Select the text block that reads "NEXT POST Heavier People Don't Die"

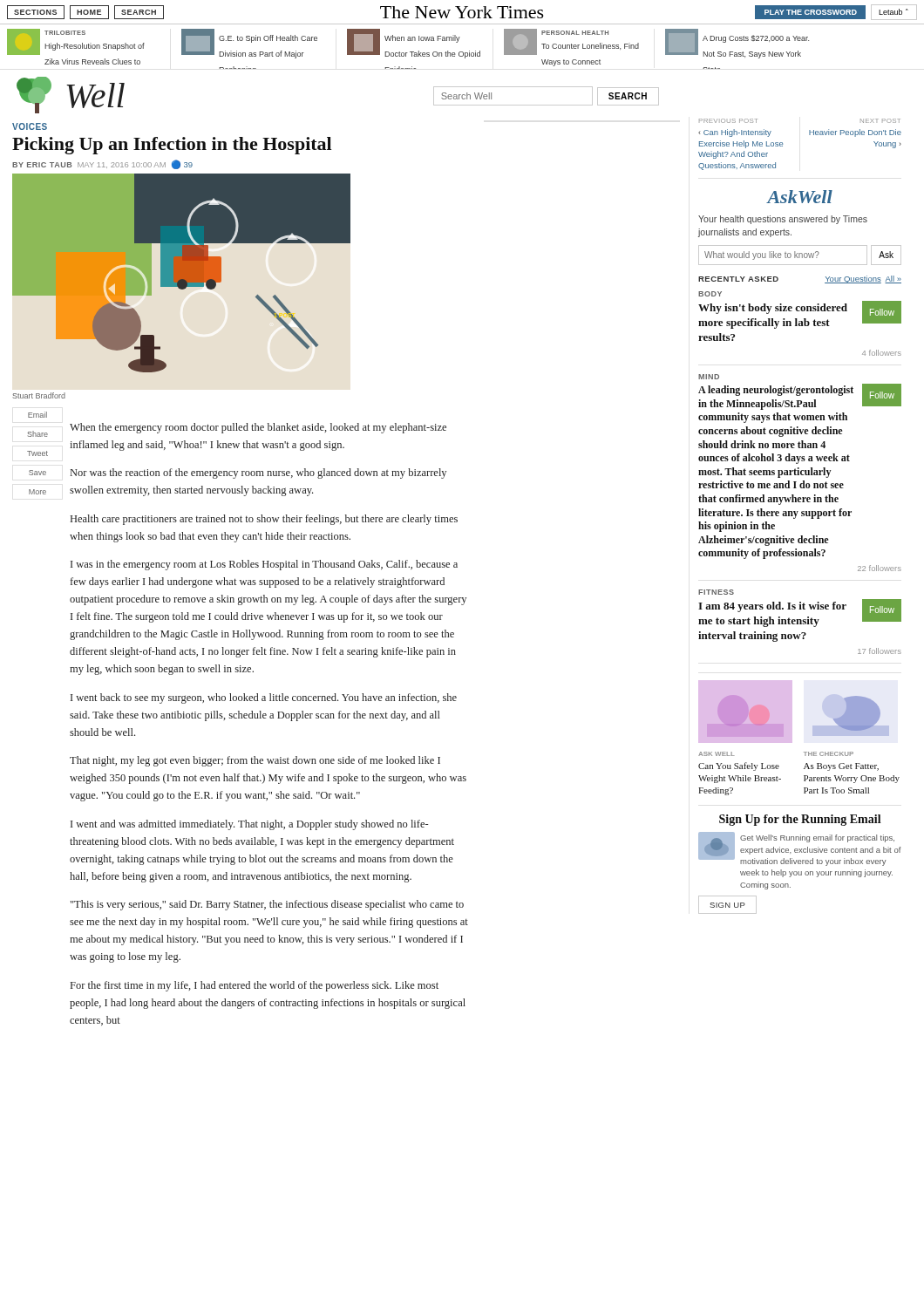[854, 132]
